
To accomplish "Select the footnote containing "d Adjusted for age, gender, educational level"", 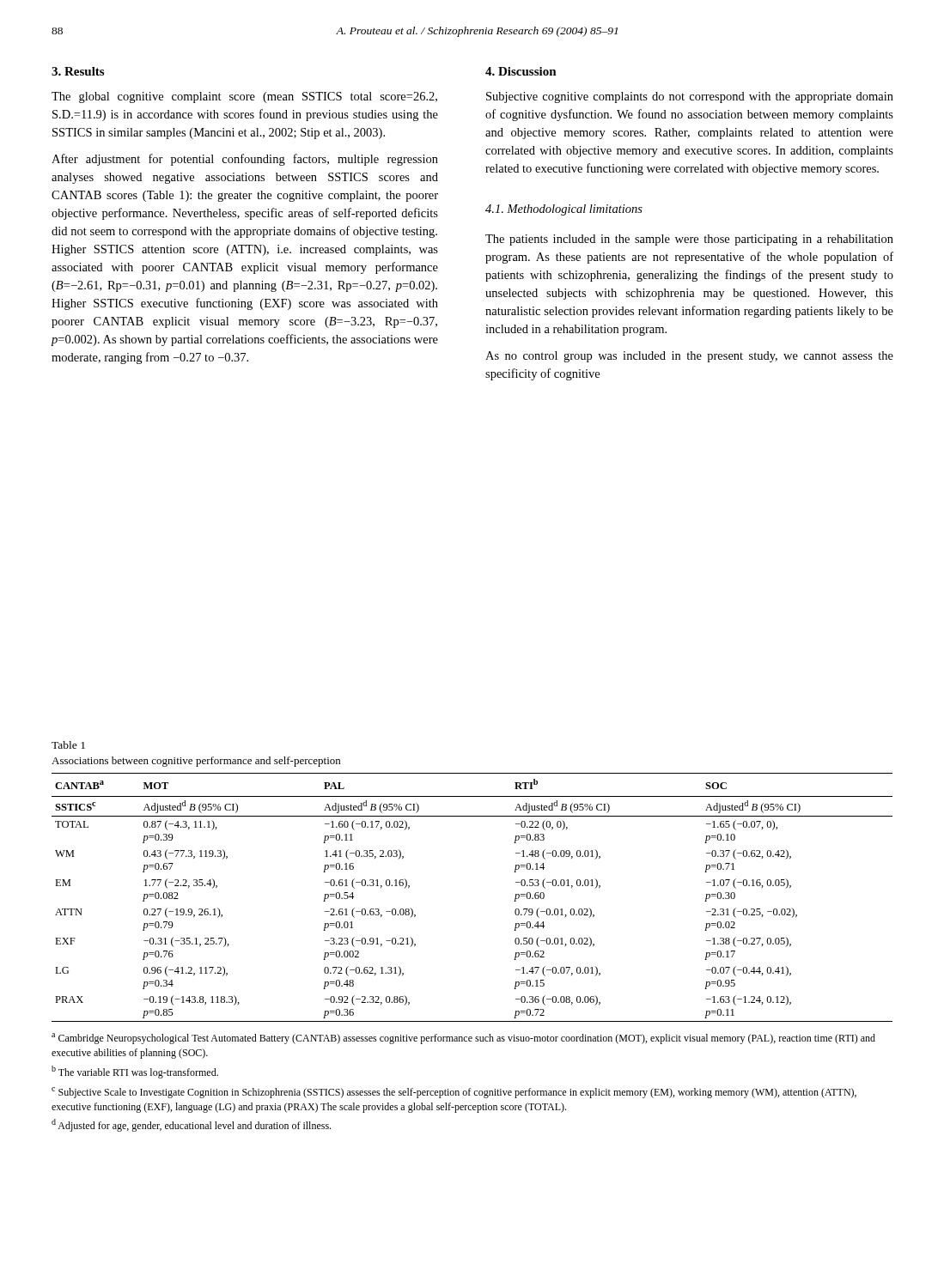I will tap(192, 1125).
